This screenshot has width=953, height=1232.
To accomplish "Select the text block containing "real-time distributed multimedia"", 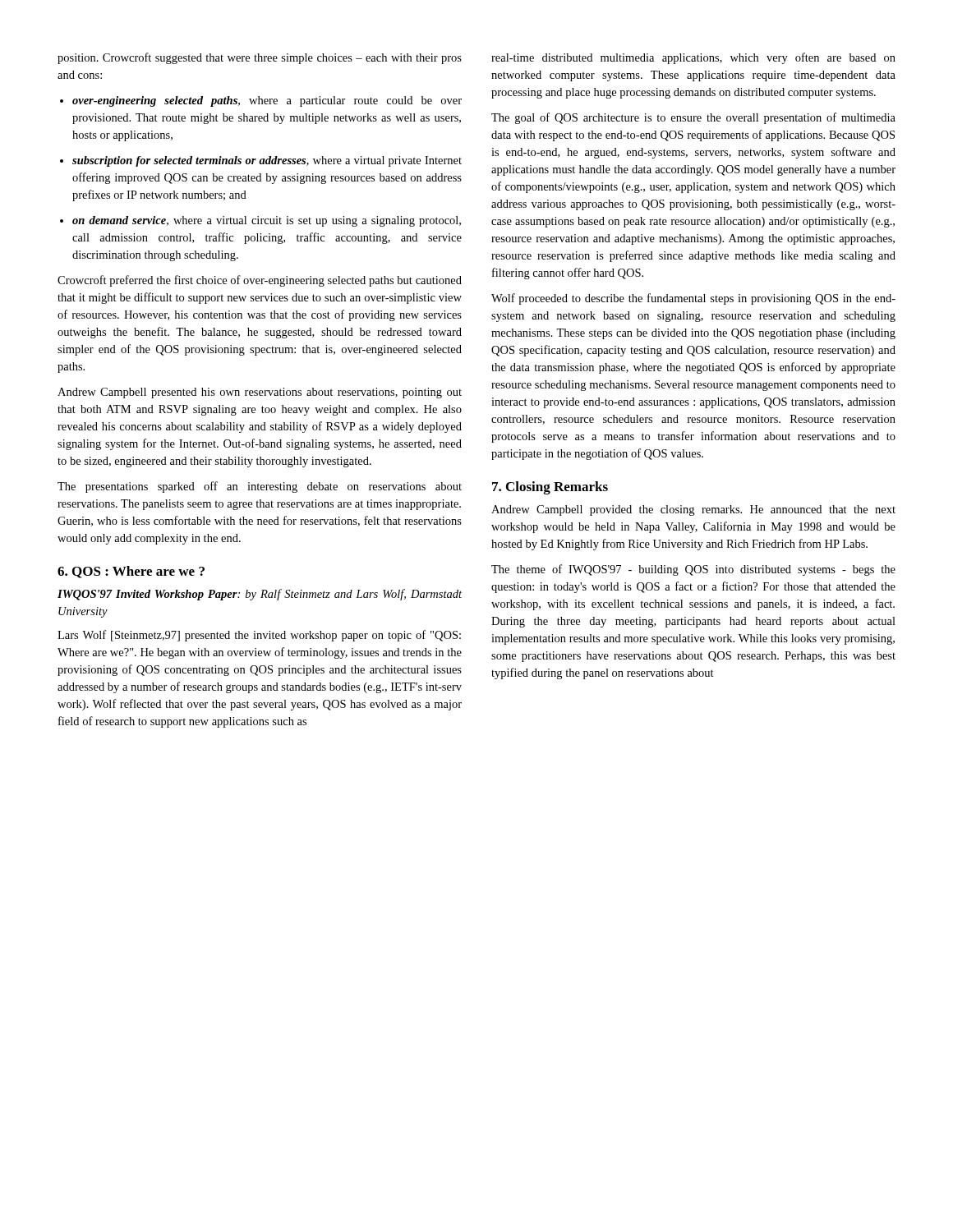I will (x=693, y=75).
